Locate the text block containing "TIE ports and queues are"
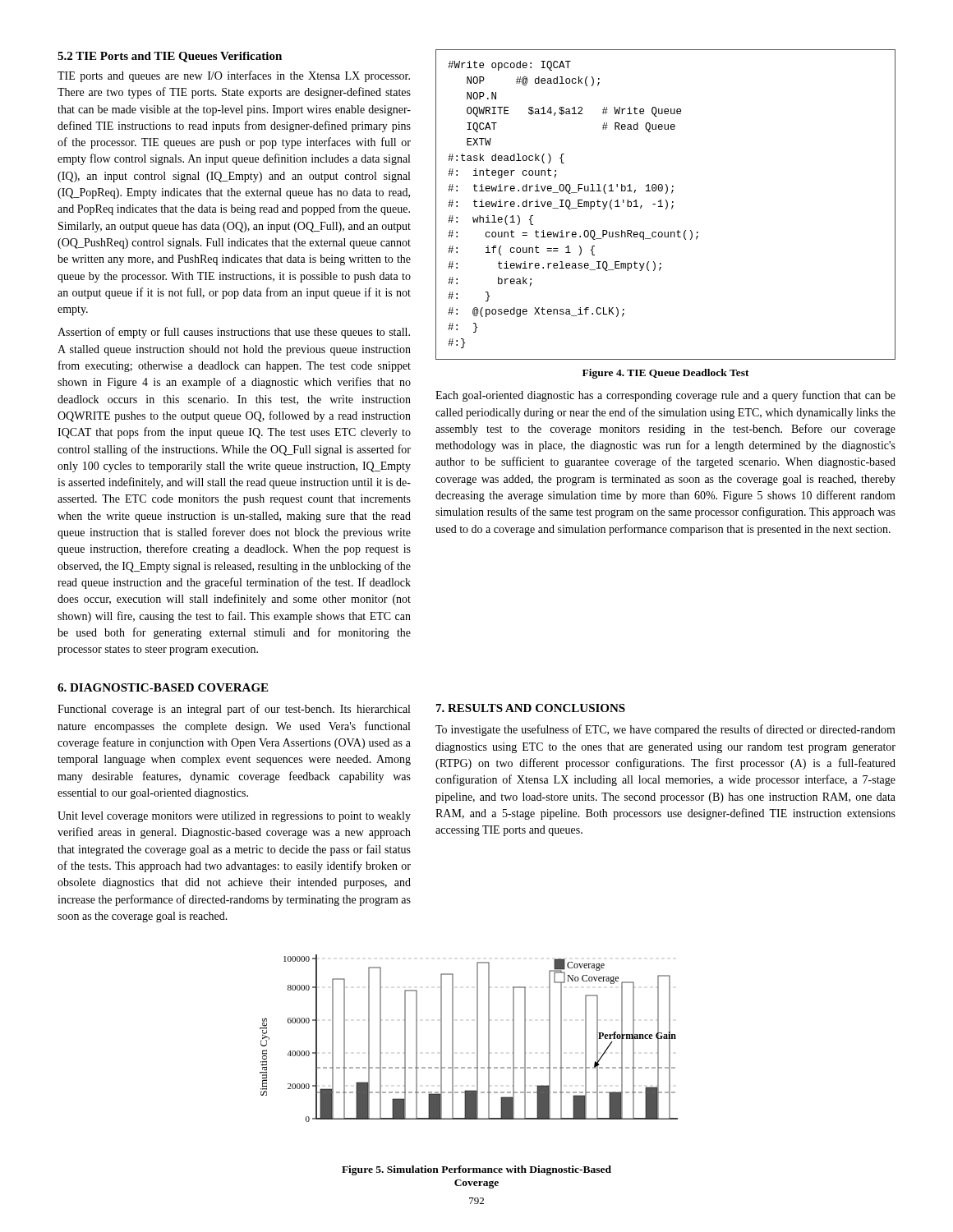The width and height of the screenshot is (953, 1232). (234, 193)
